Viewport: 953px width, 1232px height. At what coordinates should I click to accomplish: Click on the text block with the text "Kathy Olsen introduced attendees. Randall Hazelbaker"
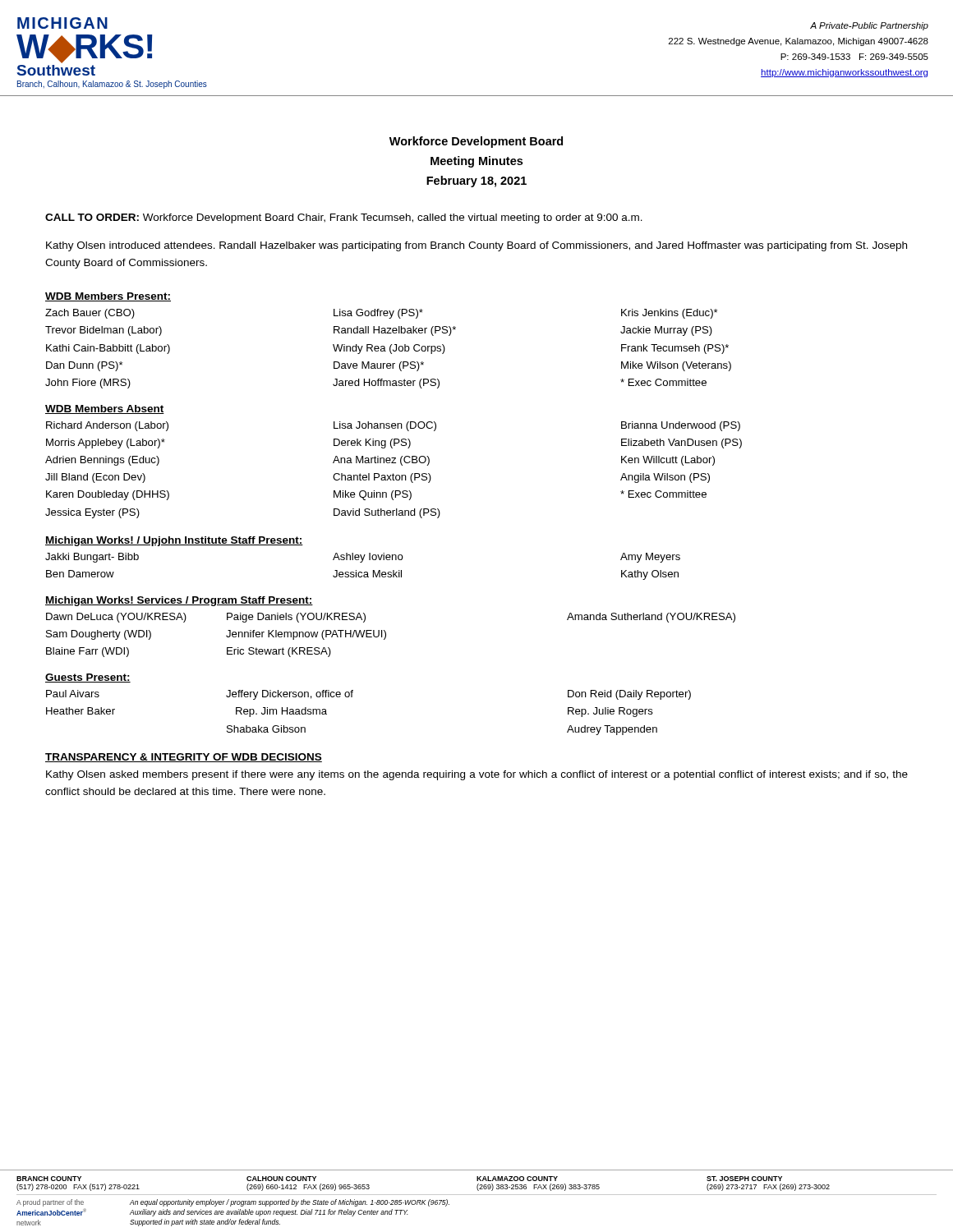coord(476,254)
